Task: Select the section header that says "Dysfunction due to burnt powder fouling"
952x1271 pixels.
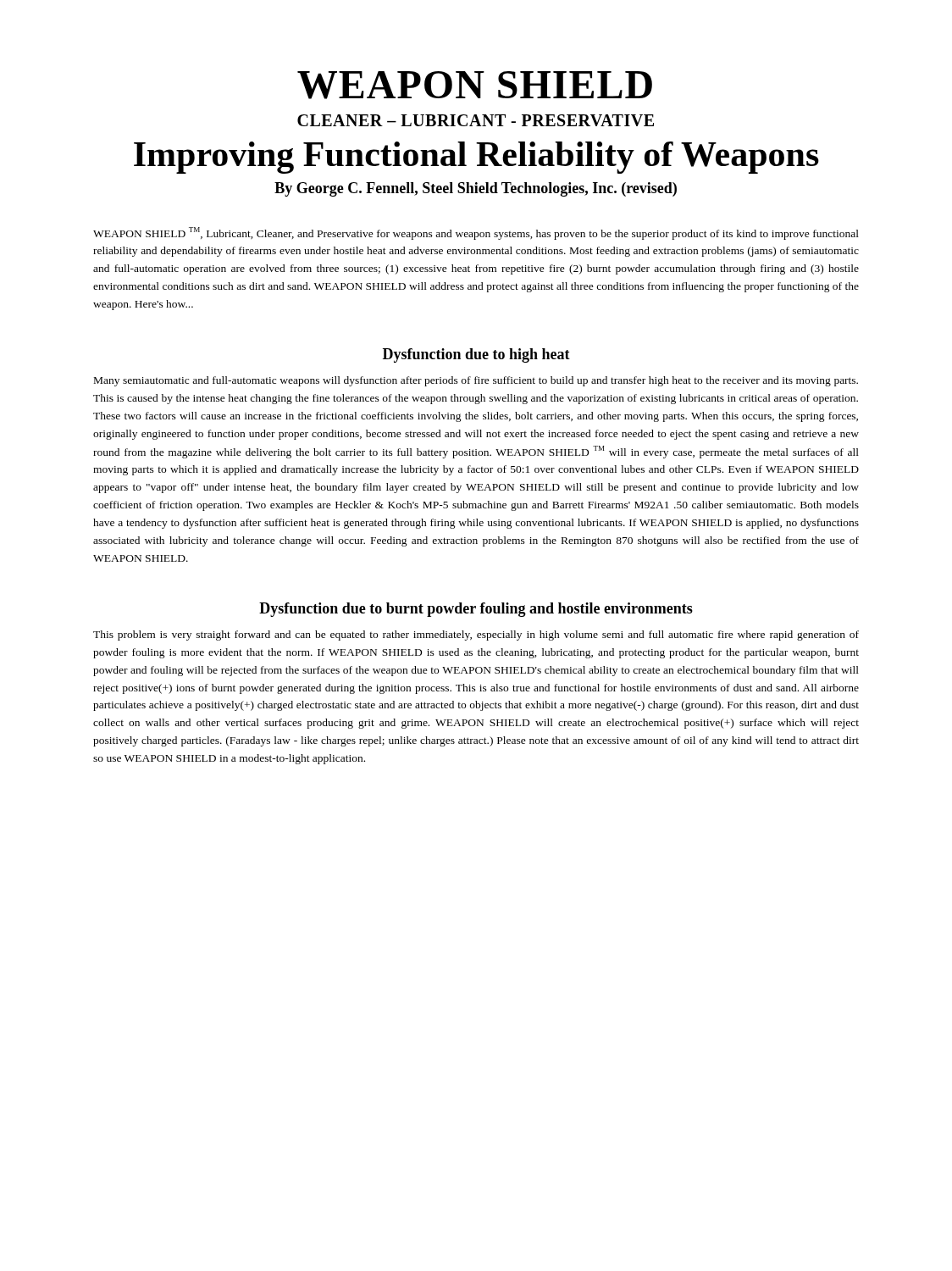Action: tap(476, 608)
